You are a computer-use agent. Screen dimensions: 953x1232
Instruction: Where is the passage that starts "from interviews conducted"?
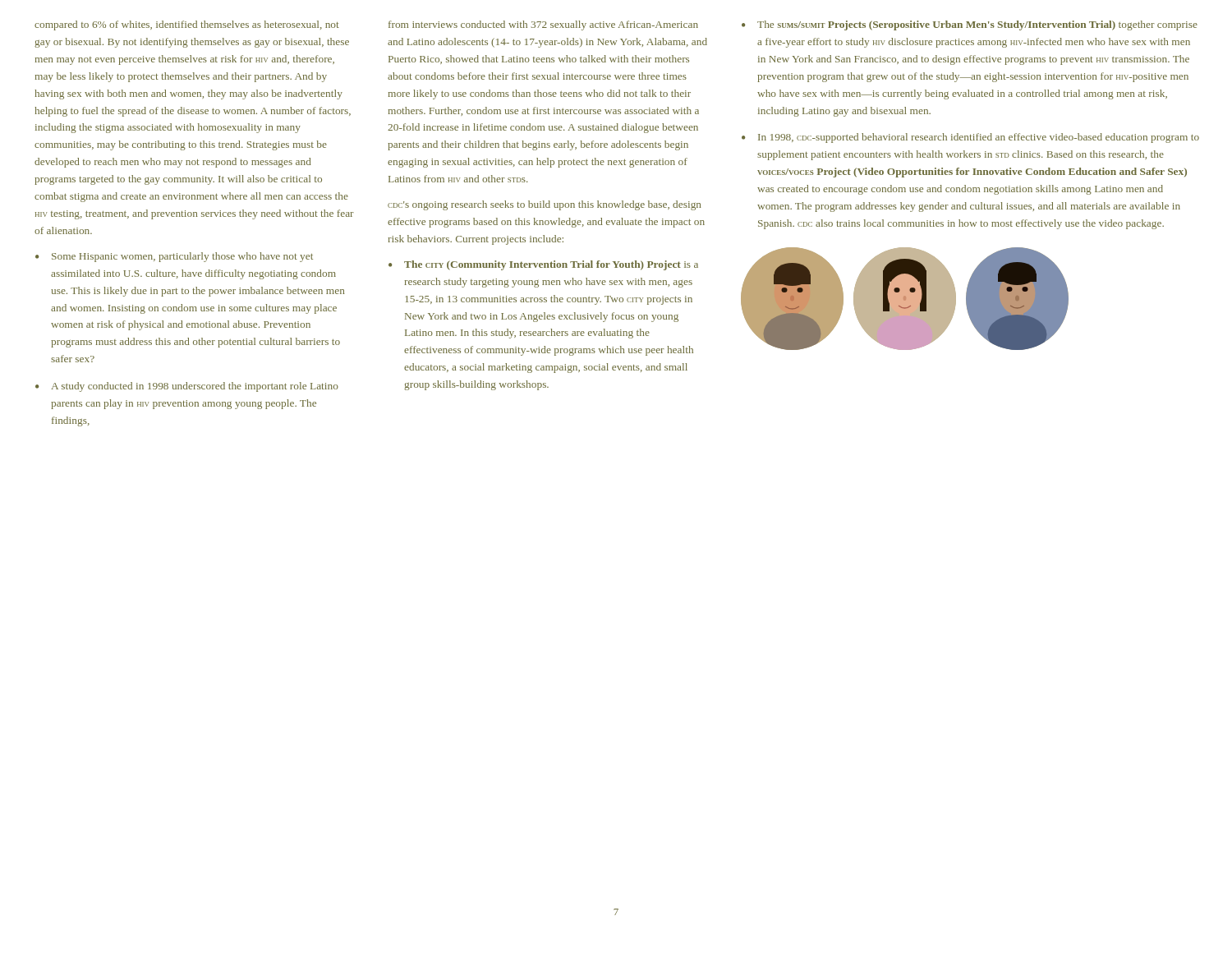(x=548, y=102)
